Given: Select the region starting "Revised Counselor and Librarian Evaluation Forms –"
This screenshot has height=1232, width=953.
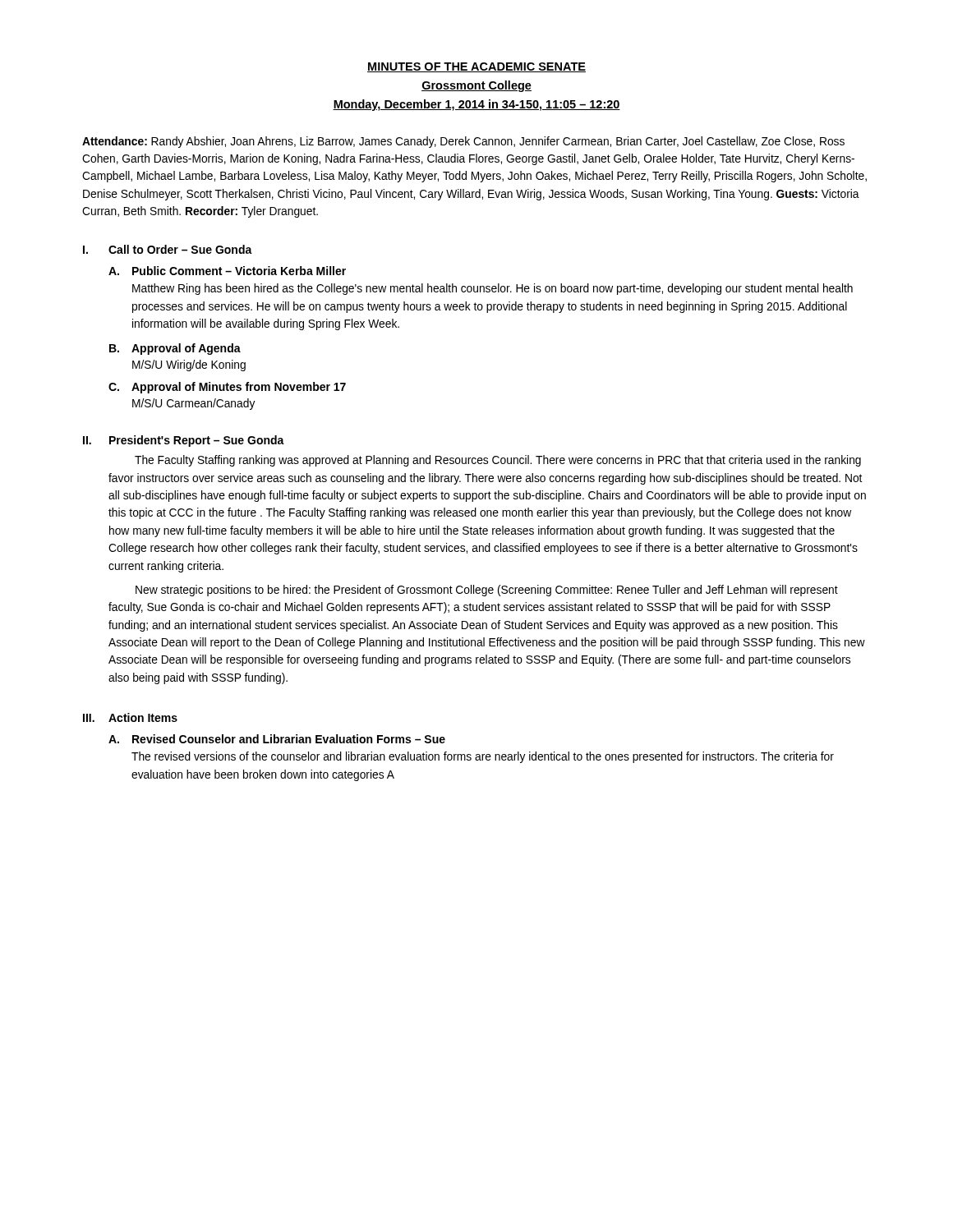Looking at the screenshot, I should (288, 739).
